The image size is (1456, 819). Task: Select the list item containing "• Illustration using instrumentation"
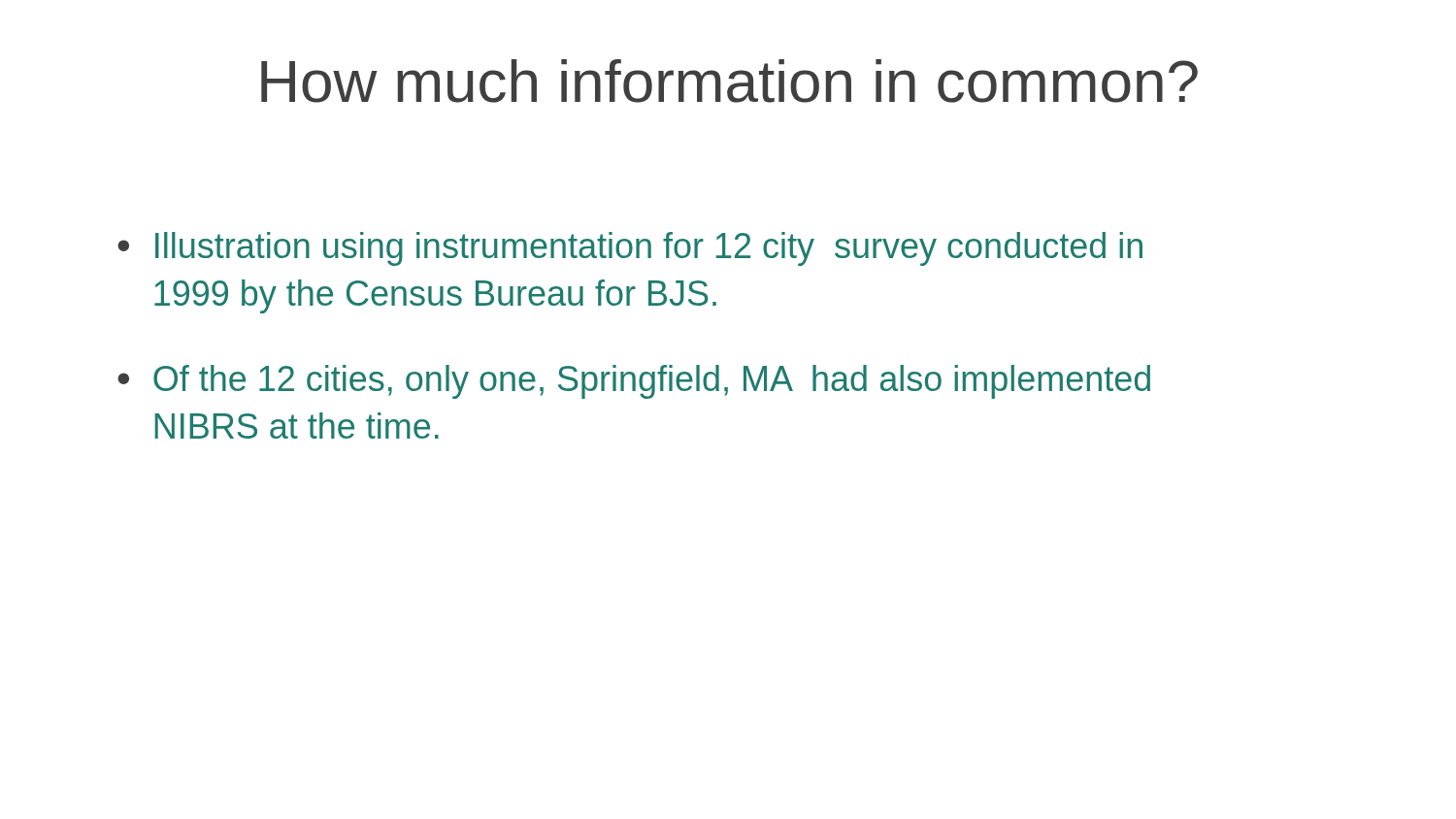(631, 270)
